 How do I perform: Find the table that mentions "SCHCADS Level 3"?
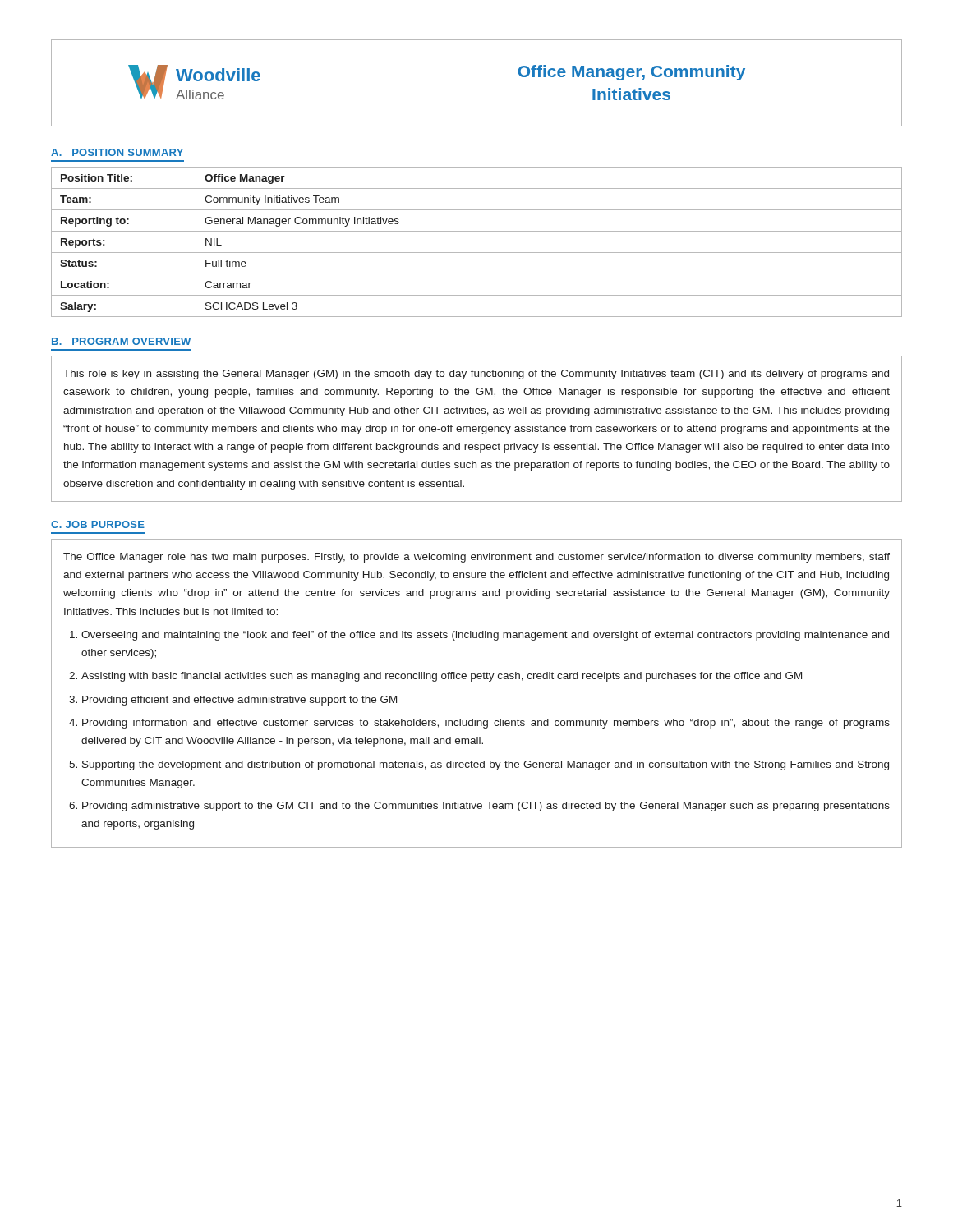pyautogui.click(x=476, y=242)
